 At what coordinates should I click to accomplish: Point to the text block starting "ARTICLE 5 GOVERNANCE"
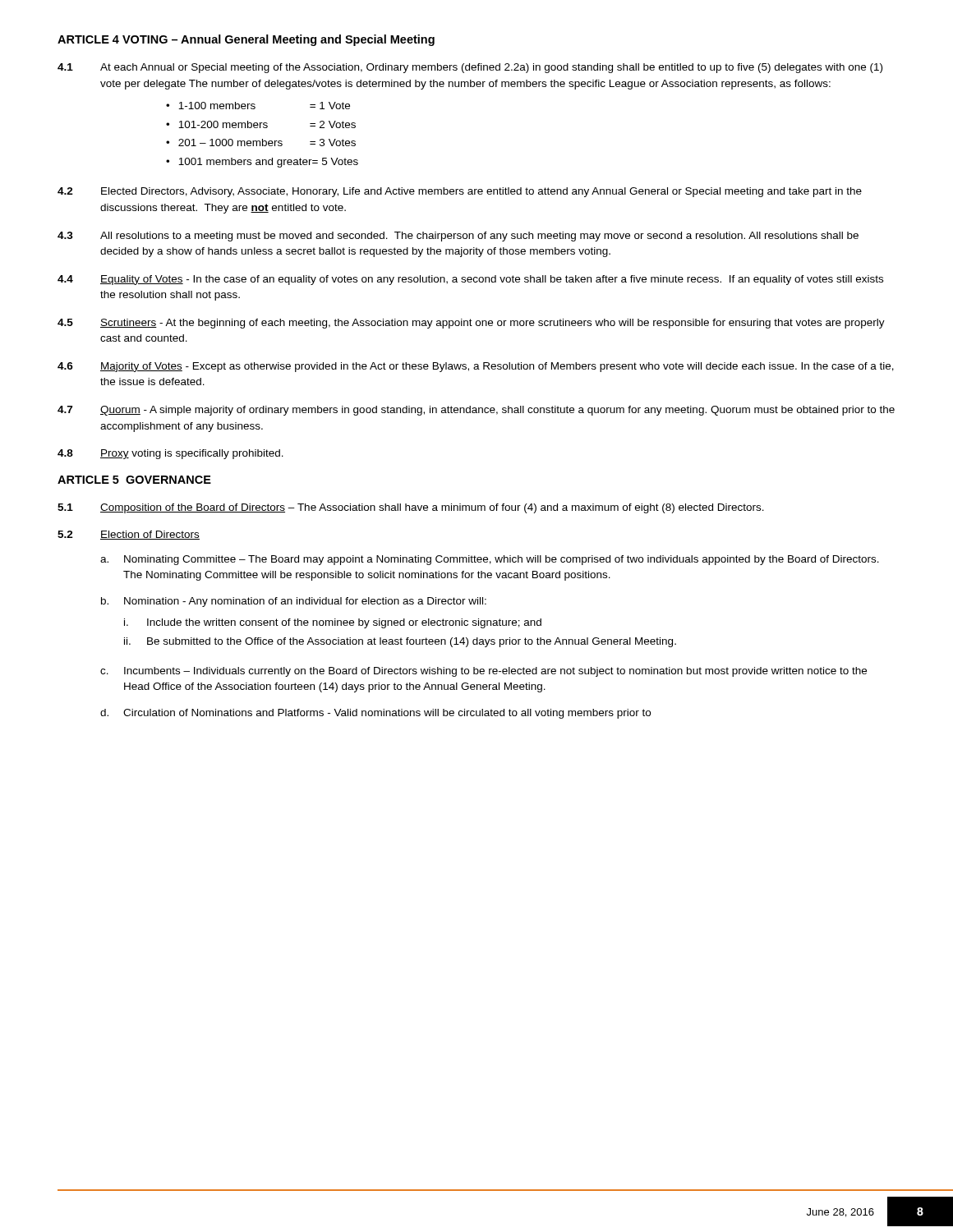tap(134, 479)
